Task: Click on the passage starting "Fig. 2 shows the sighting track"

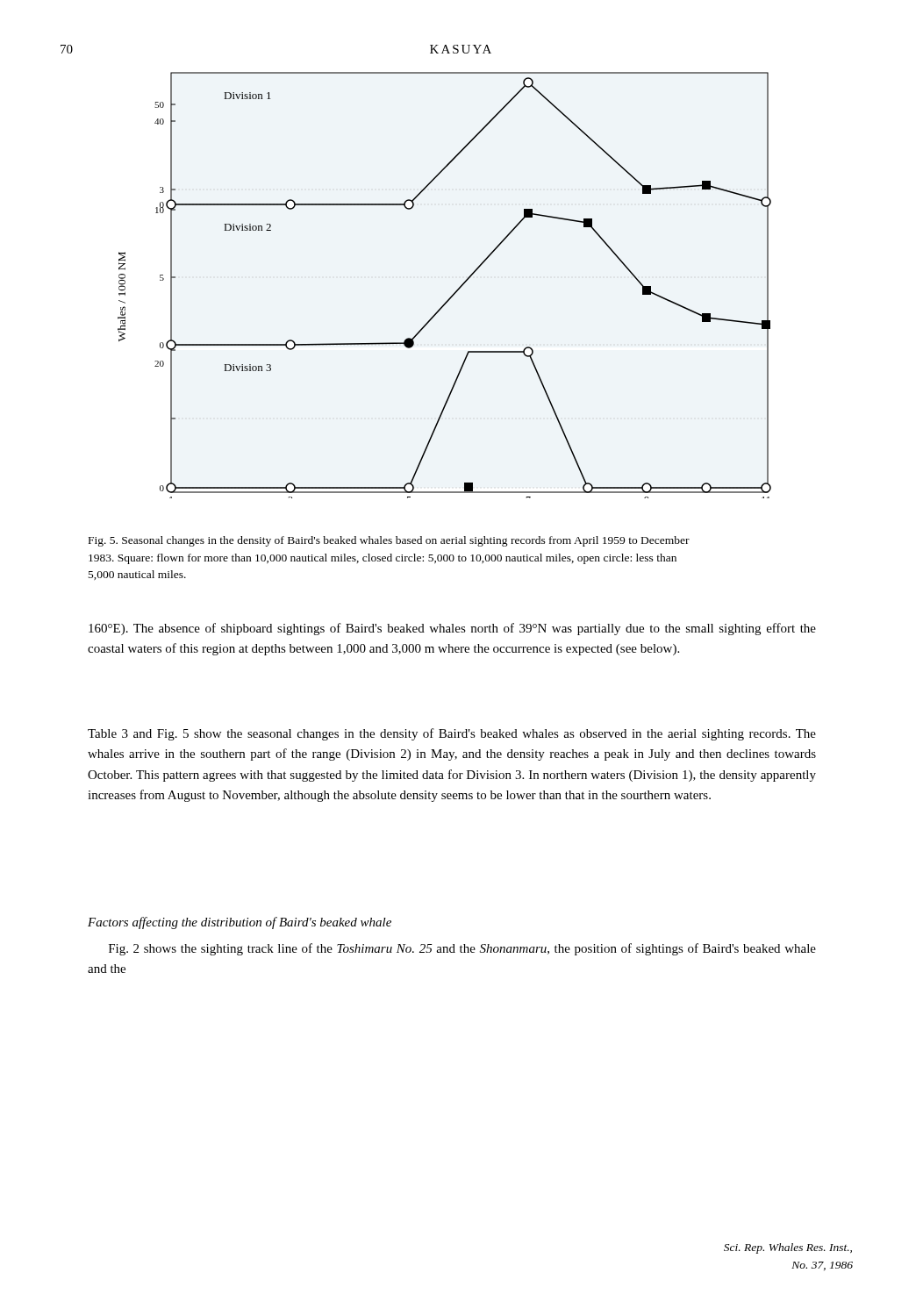Action: (452, 959)
